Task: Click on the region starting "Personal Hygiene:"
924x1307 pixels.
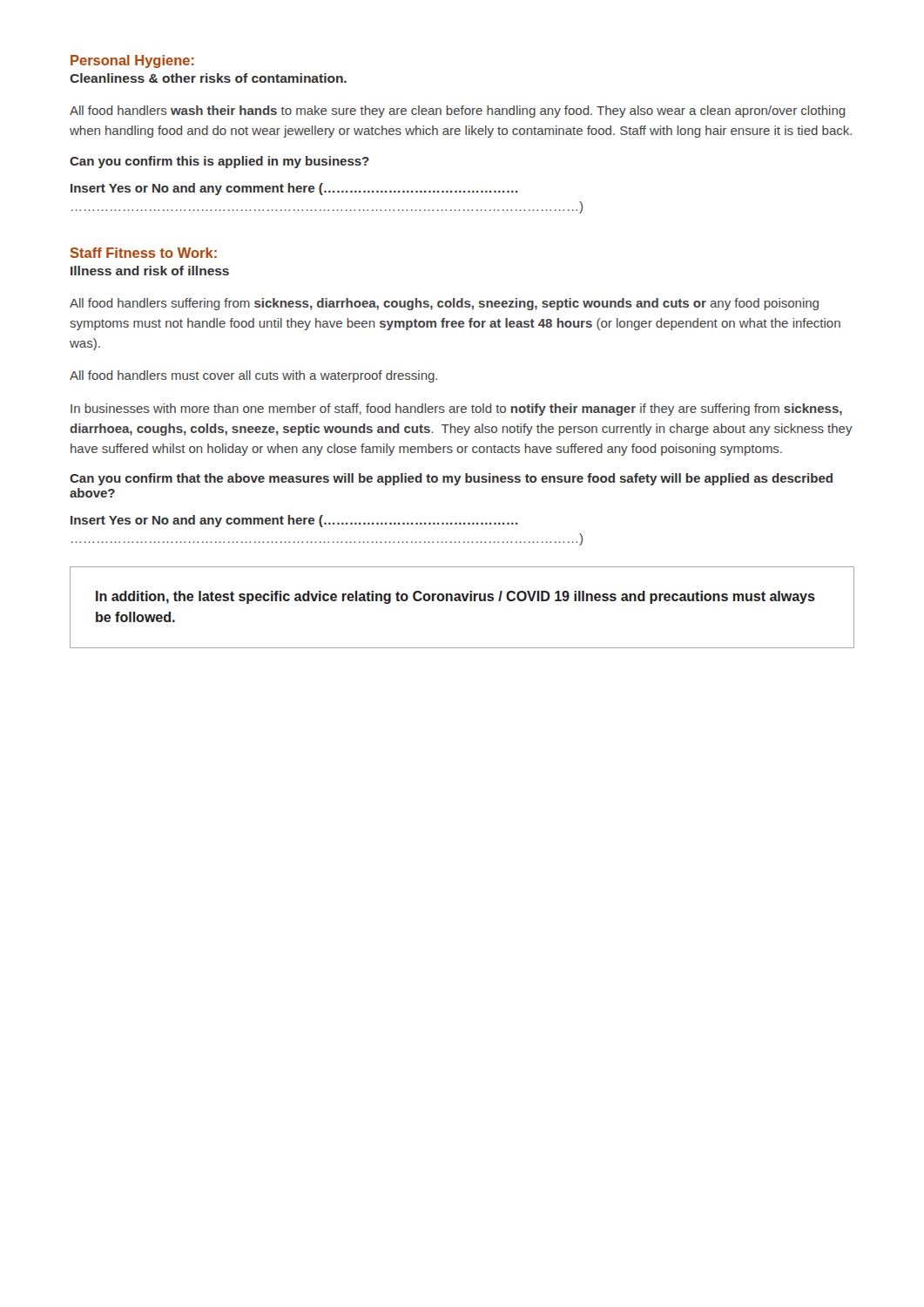Action: pos(132,60)
